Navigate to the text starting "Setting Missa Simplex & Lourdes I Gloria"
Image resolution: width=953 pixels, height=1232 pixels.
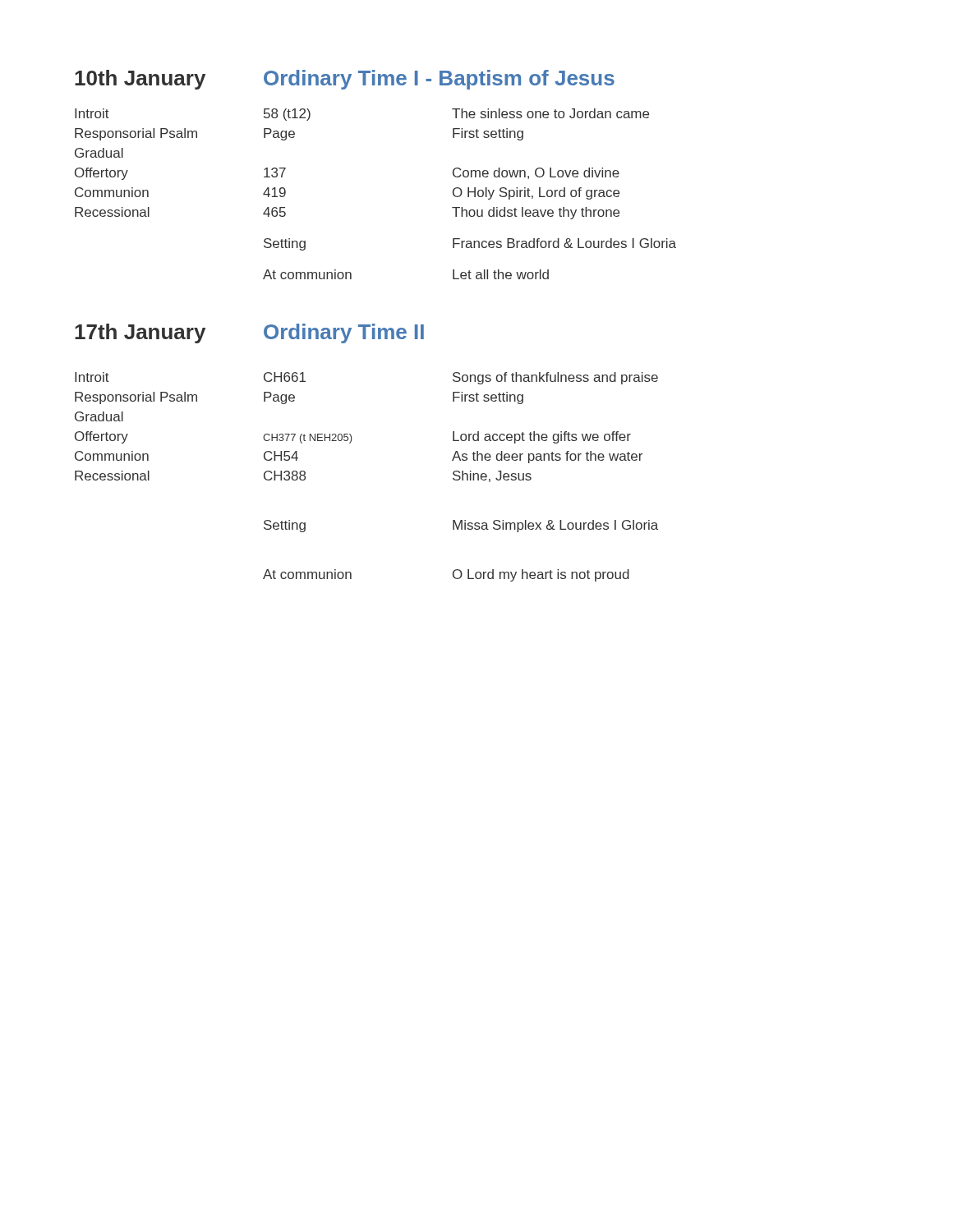(x=461, y=526)
